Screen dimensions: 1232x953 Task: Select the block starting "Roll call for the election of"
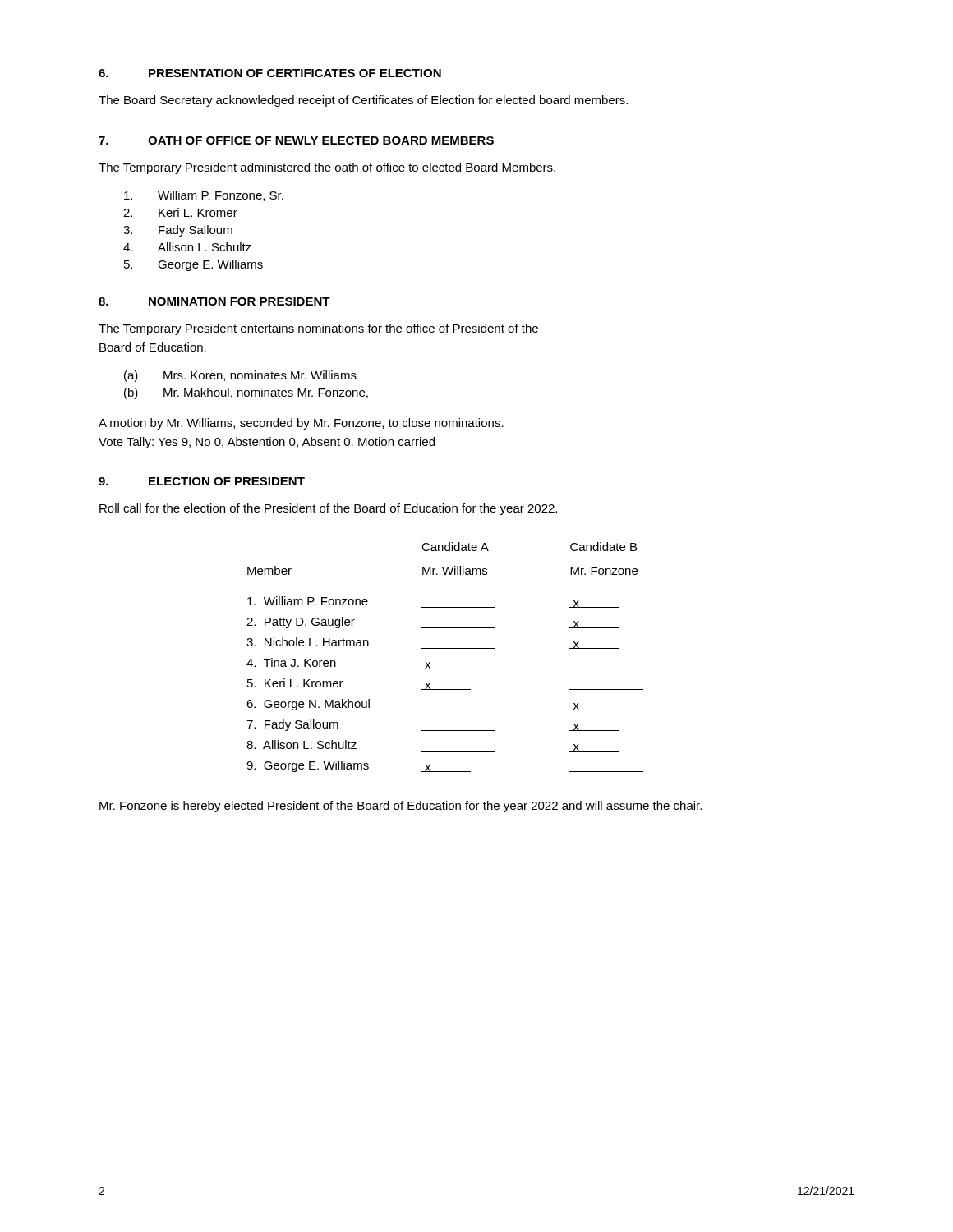[x=328, y=508]
